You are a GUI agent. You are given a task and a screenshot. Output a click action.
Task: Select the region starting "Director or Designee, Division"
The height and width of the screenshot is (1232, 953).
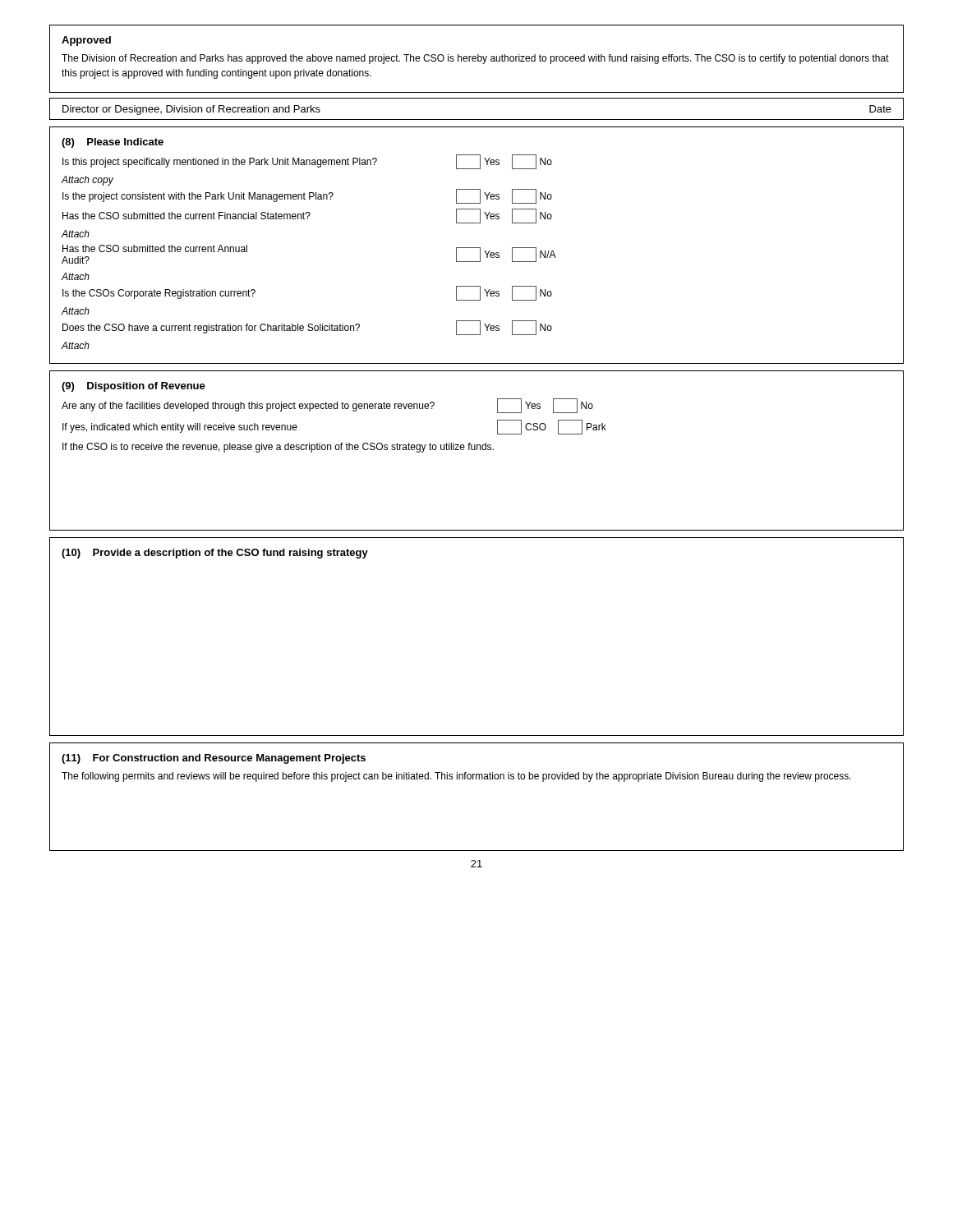click(x=476, y=109)
